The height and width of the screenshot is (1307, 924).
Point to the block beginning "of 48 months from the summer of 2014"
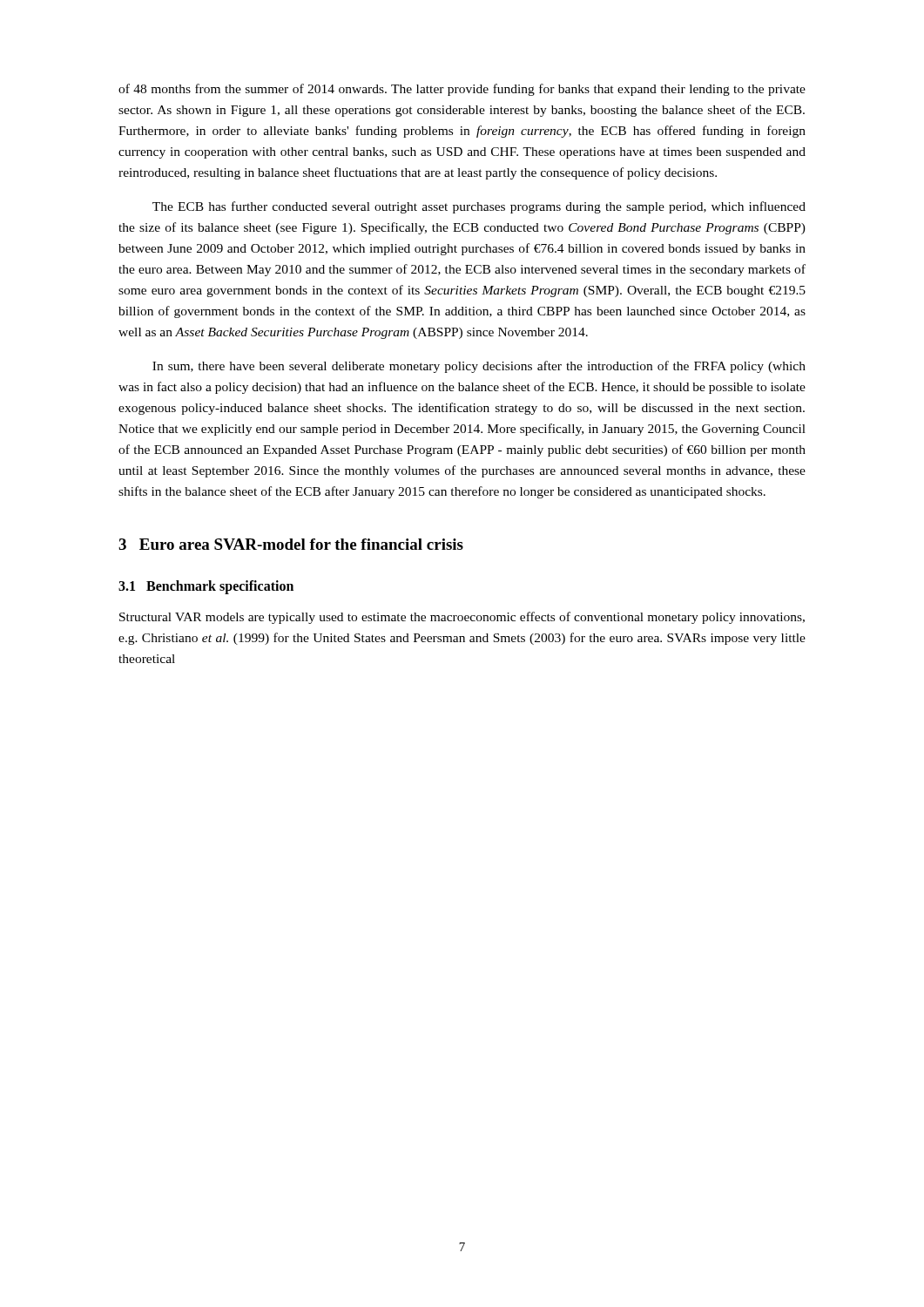click(x=462, y=130)
